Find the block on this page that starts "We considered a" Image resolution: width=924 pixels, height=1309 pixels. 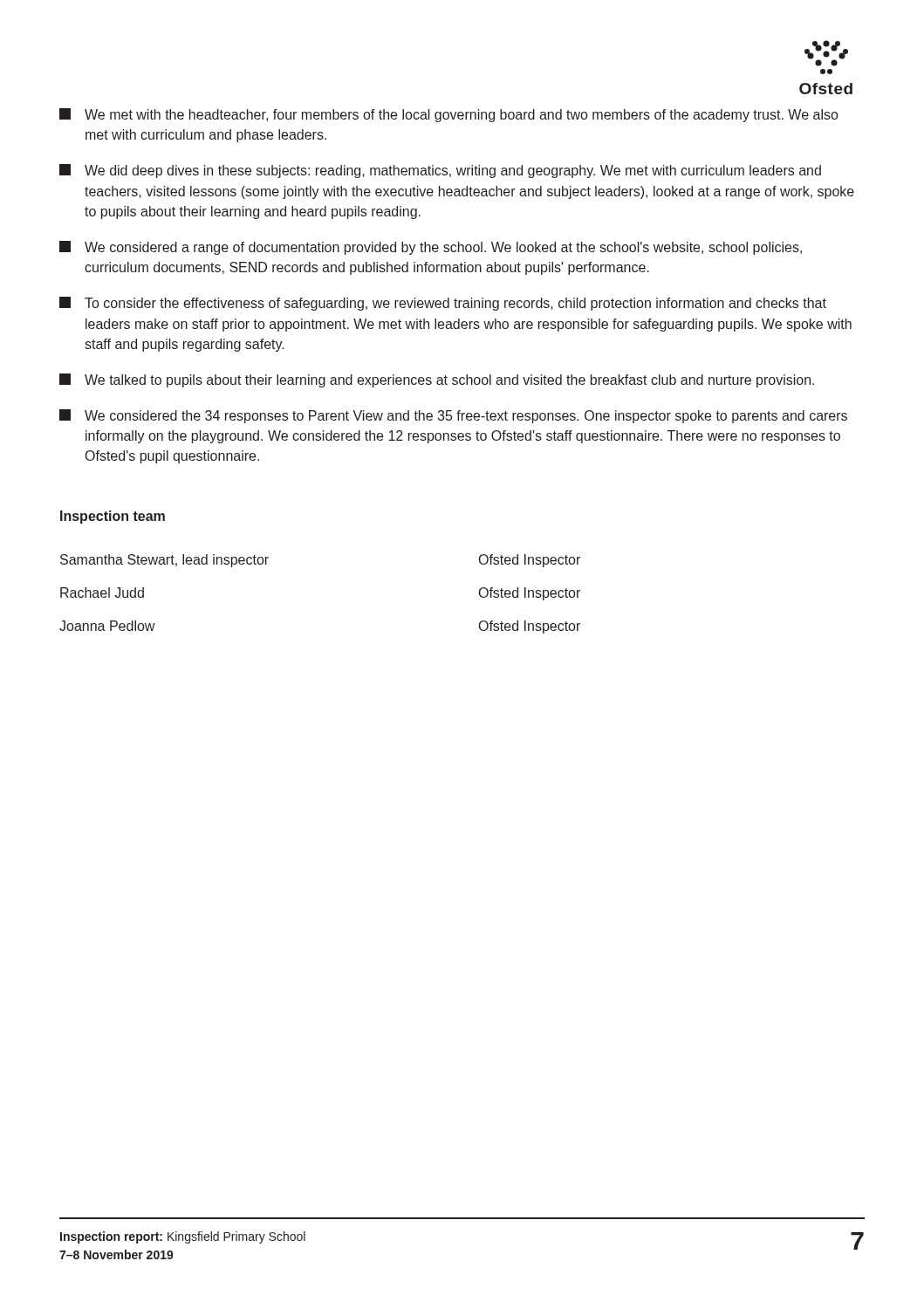click(x=462, y=258)
